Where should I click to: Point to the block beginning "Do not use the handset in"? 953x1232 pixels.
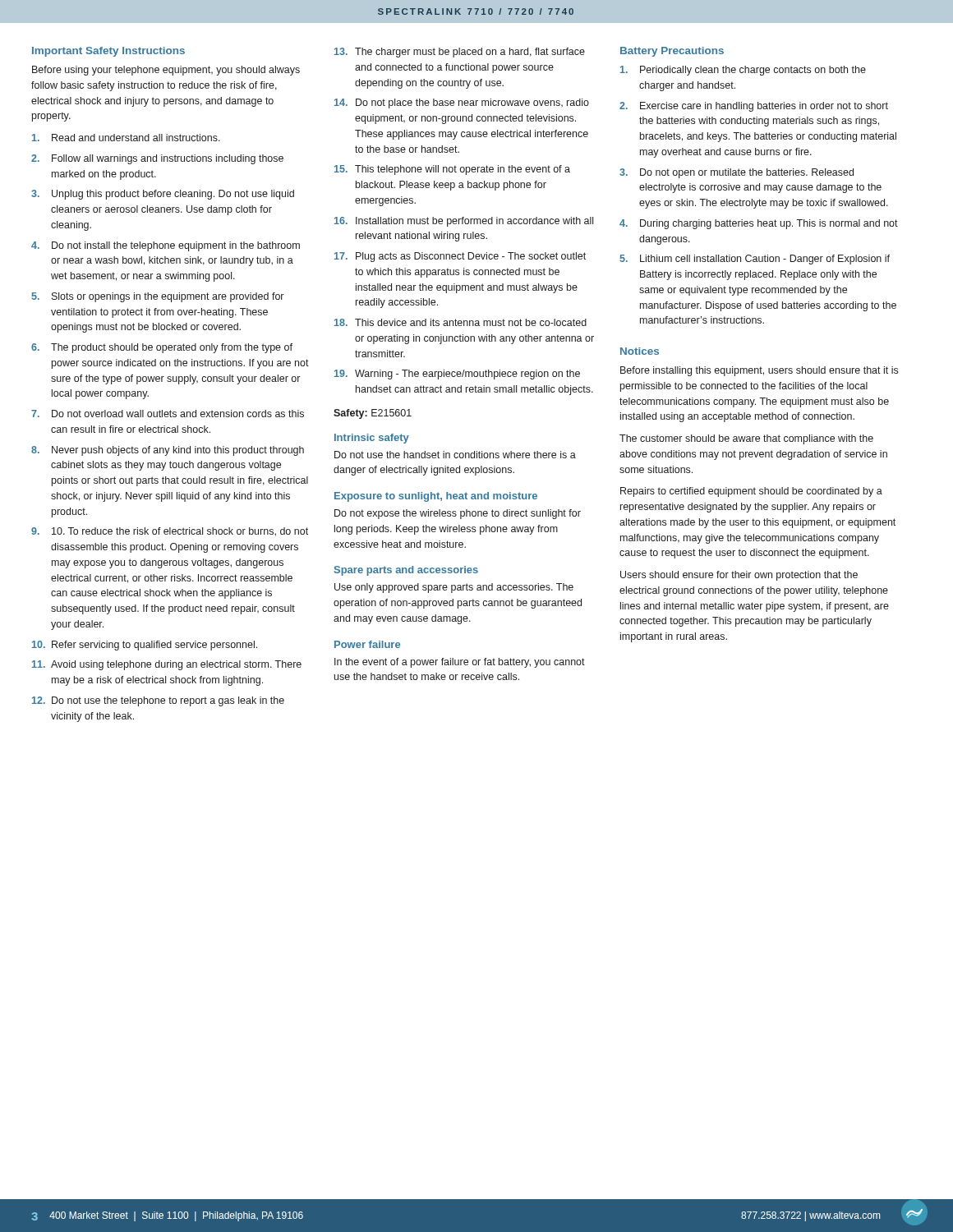[455, 462]
